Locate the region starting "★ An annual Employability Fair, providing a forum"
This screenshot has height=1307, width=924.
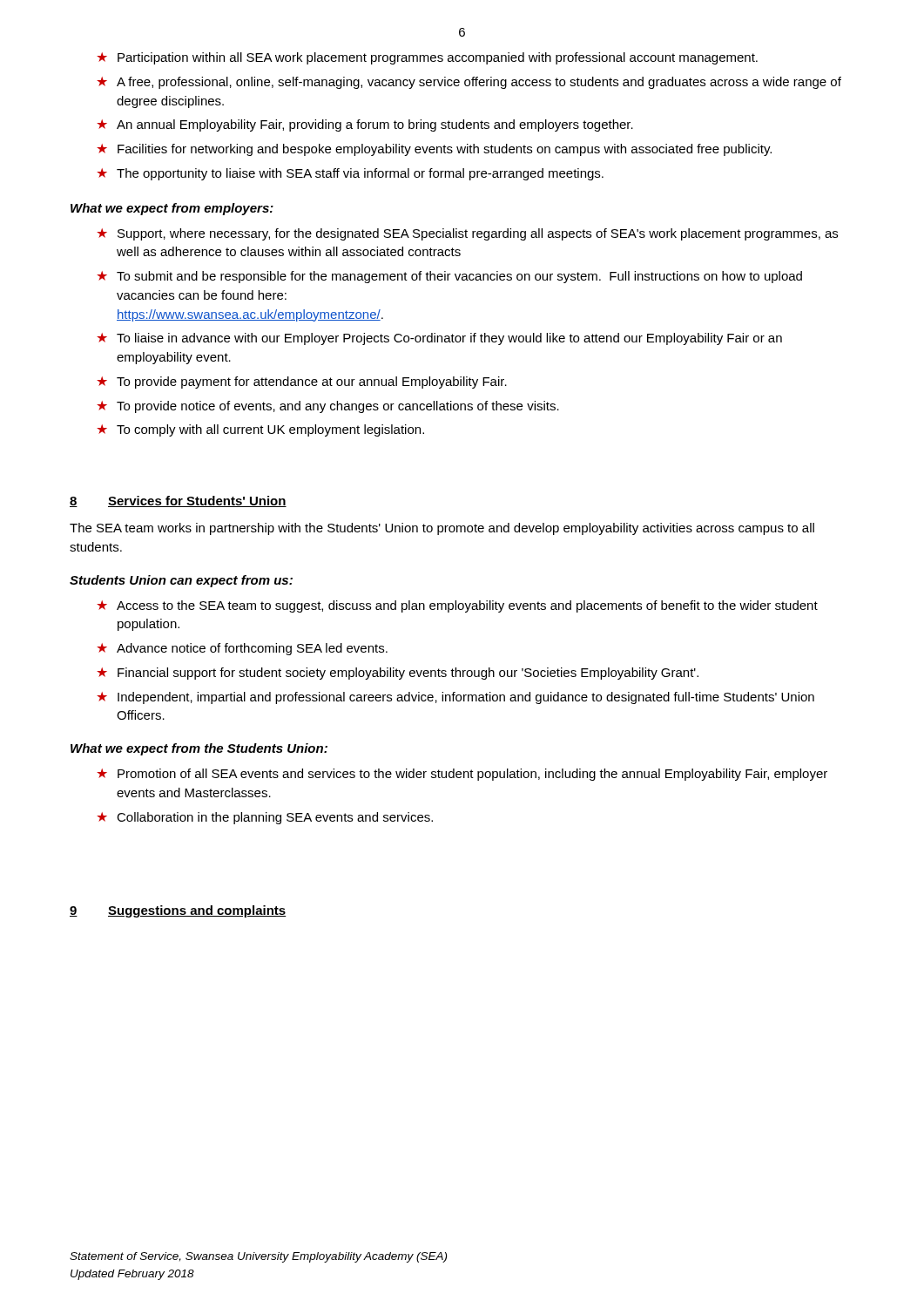pyautogui.click(x=475, y=125)
